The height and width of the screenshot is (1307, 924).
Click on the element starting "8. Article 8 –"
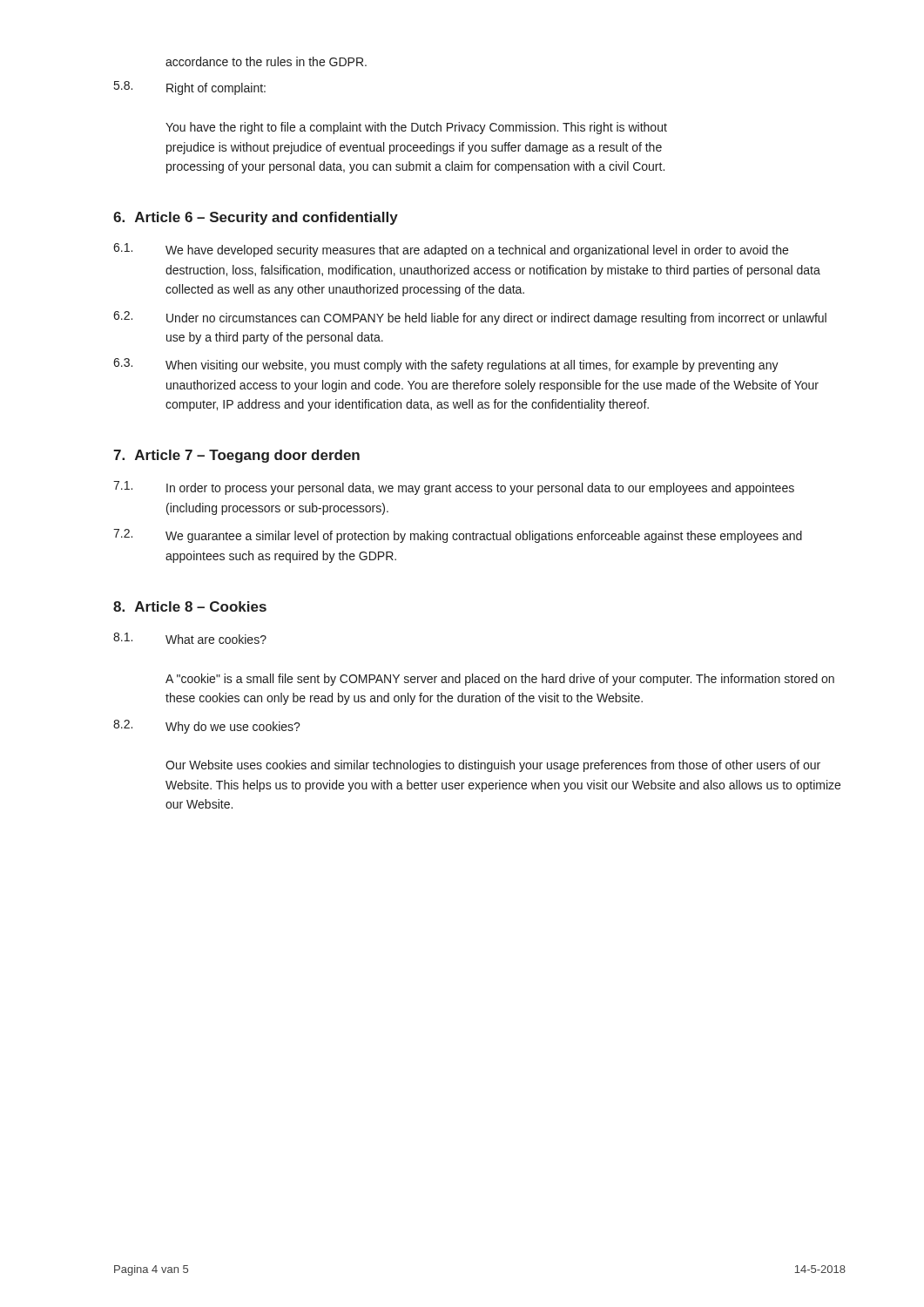coord(190,607)
